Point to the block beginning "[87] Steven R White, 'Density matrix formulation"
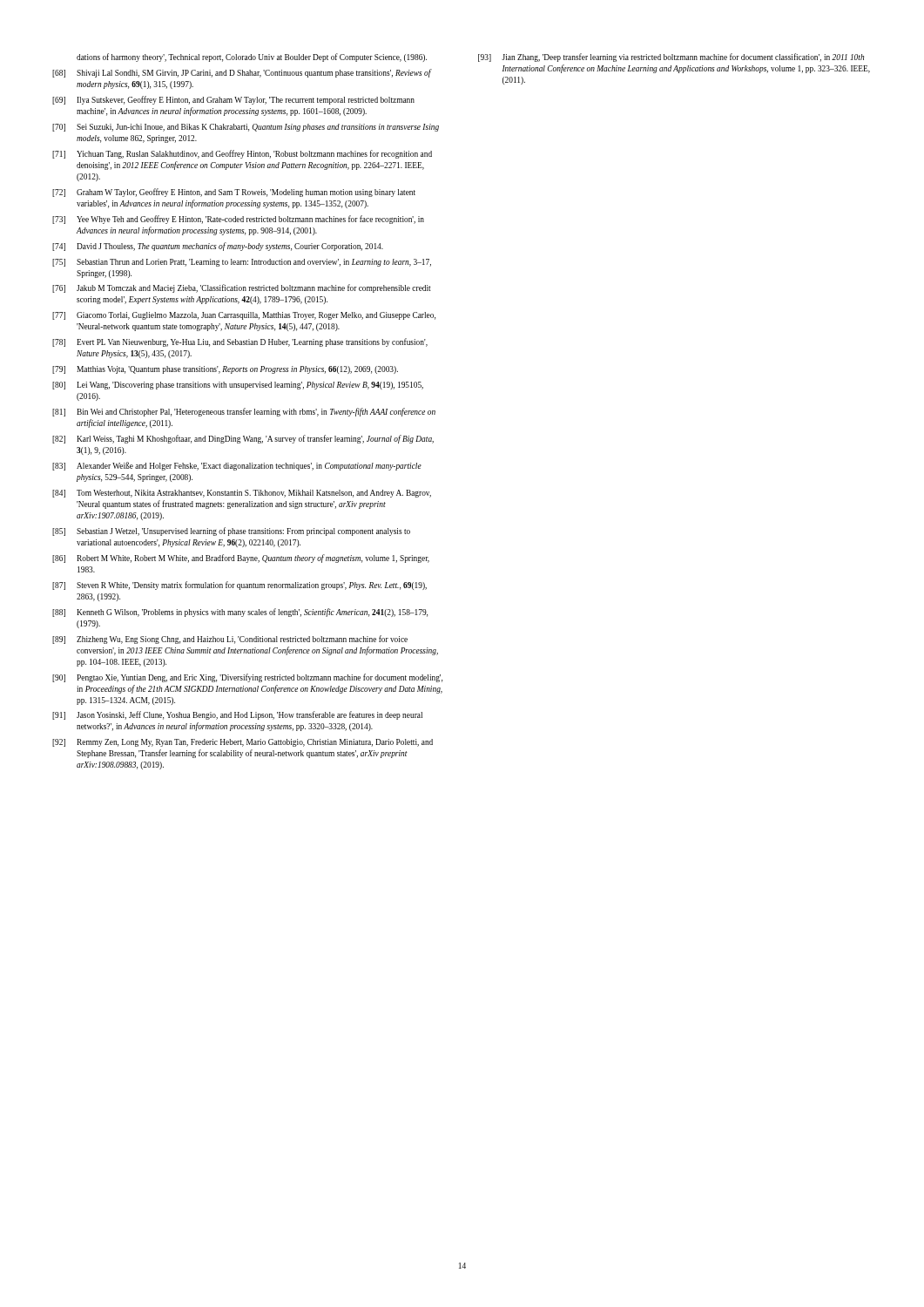 coord(249,591)
